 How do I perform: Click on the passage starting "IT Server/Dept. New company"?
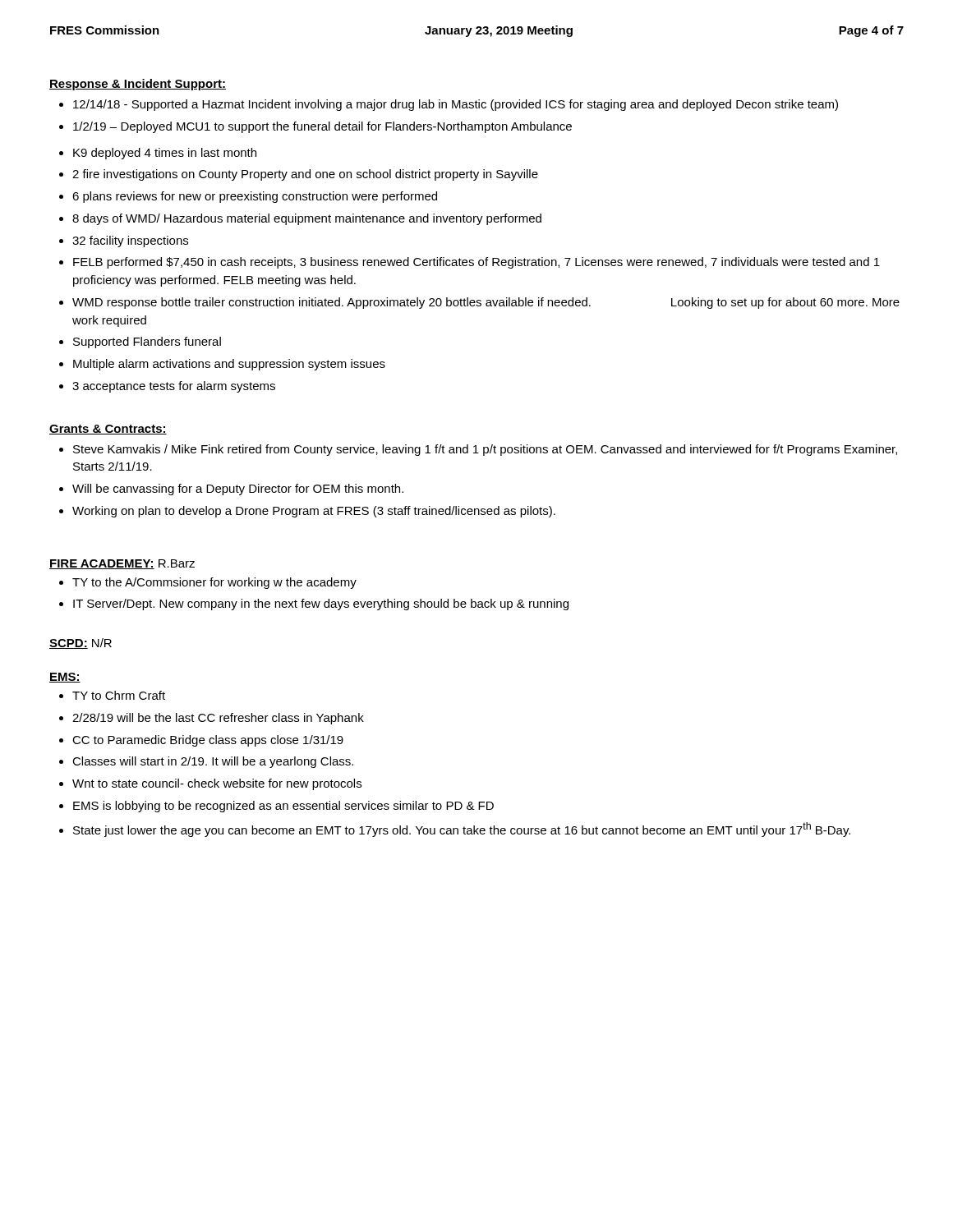(488, 604)
